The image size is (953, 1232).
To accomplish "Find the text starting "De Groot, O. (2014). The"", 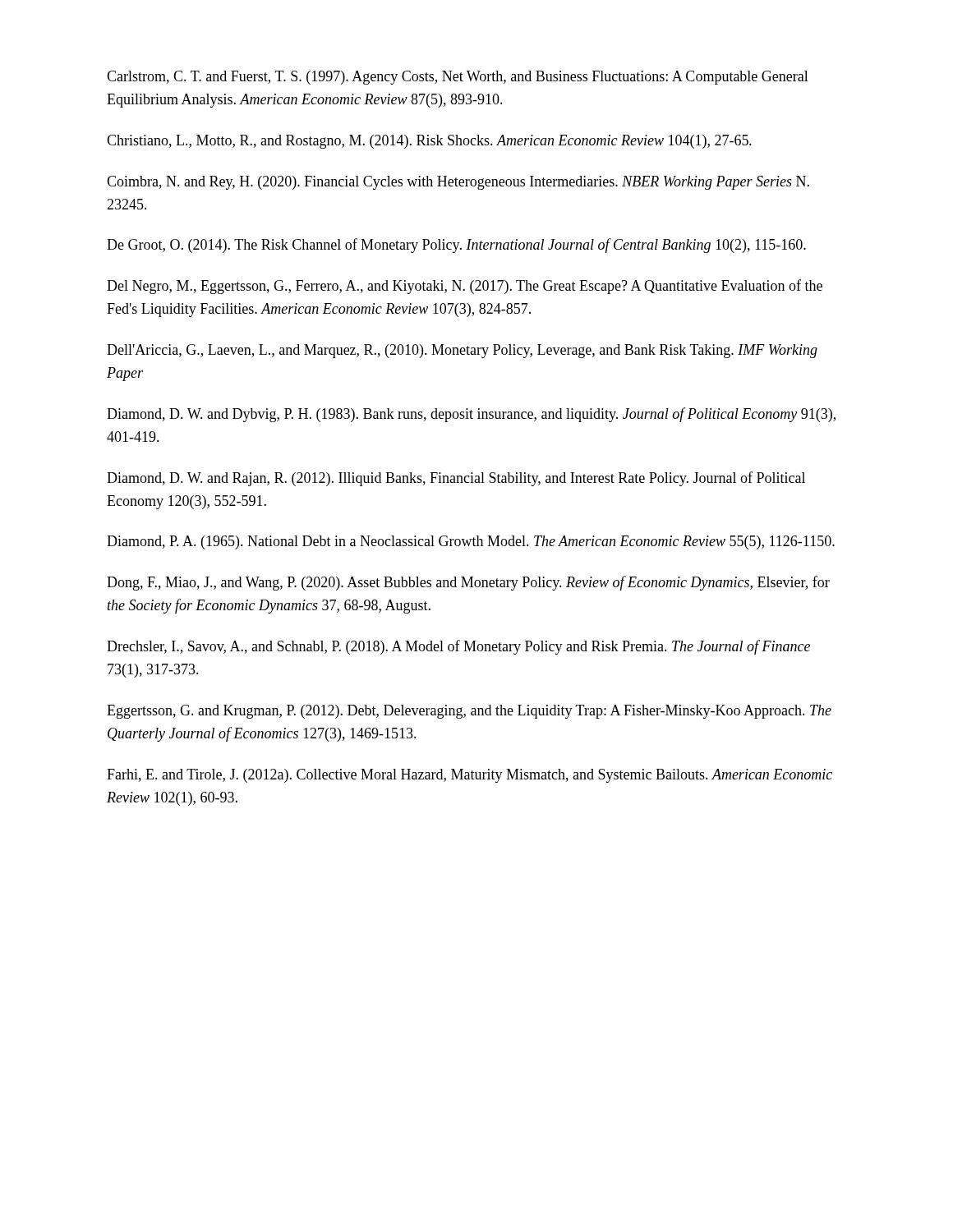I will point(457,245).
